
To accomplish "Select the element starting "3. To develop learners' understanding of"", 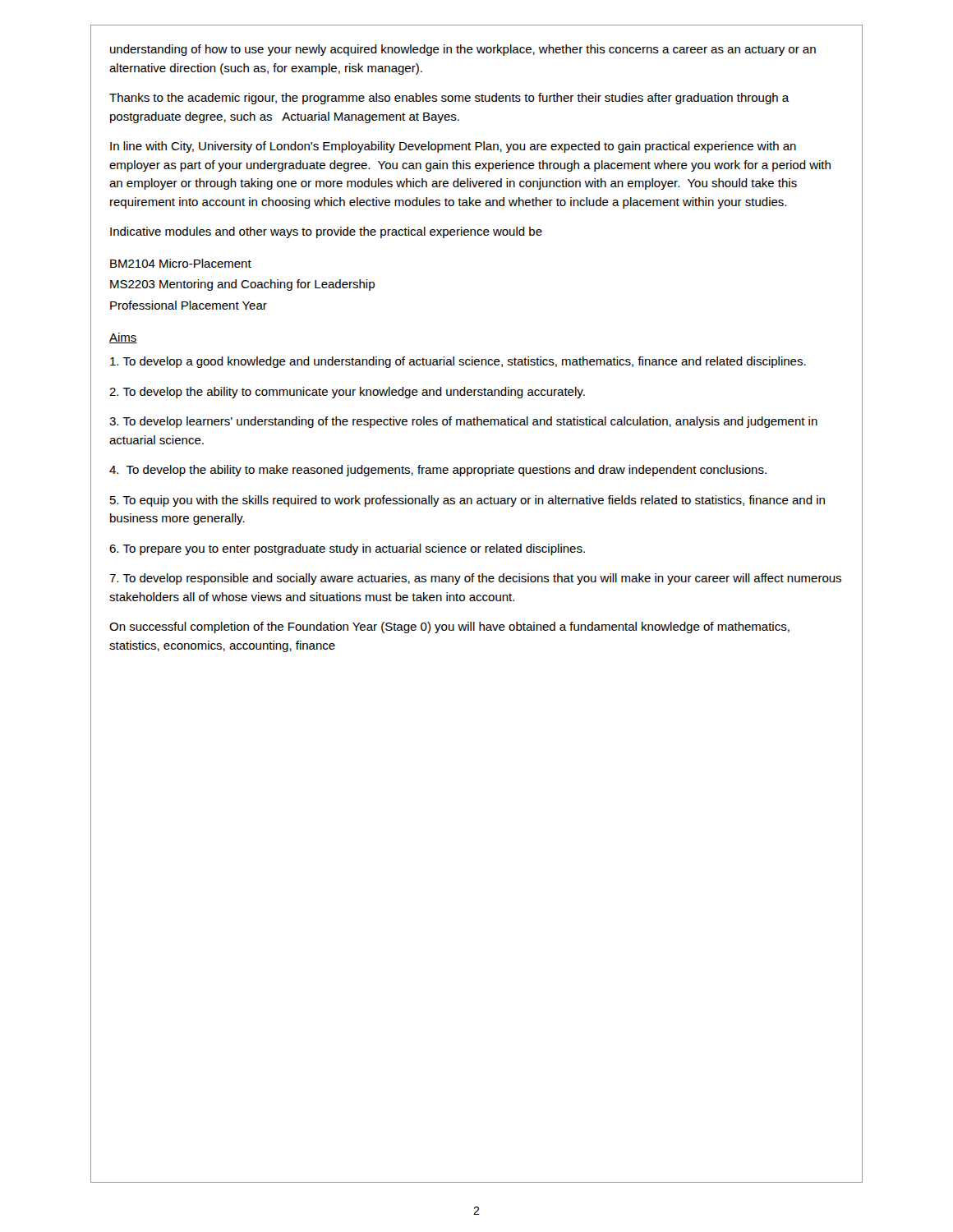I will [x=463, y=430].
